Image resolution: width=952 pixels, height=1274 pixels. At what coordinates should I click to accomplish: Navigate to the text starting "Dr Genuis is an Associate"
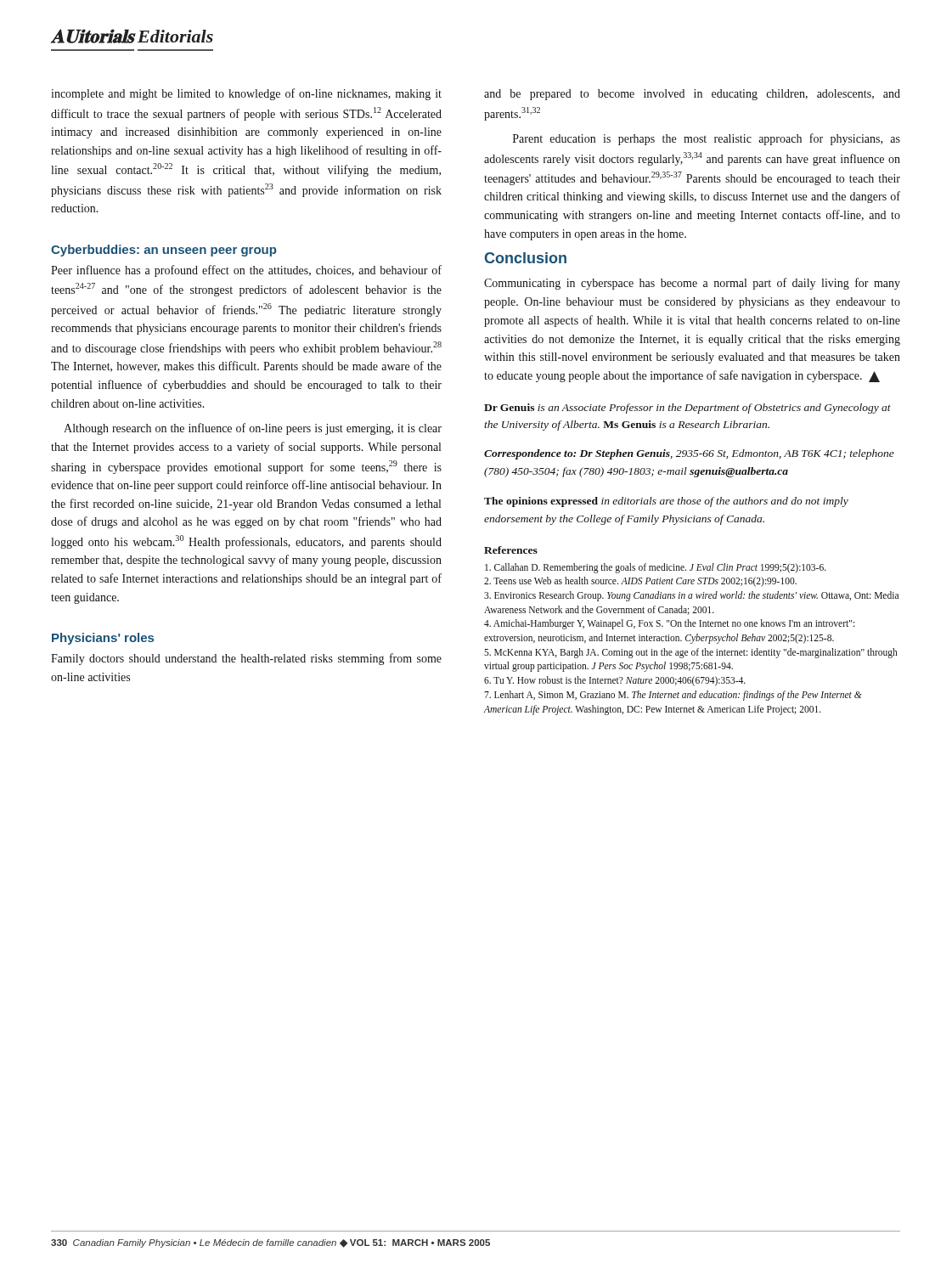[687, 416]
